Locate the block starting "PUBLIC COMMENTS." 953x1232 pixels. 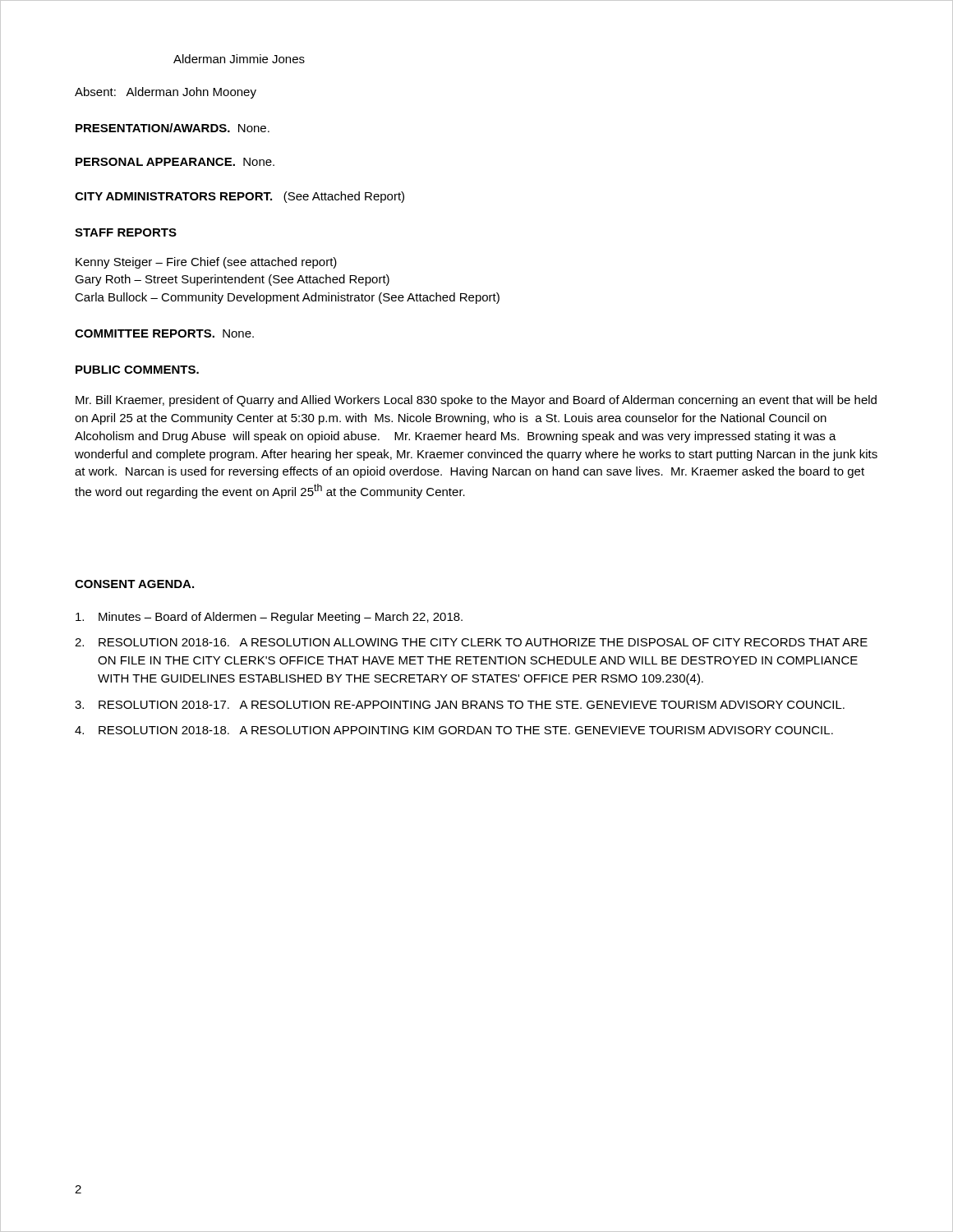(x=137, y=369)
